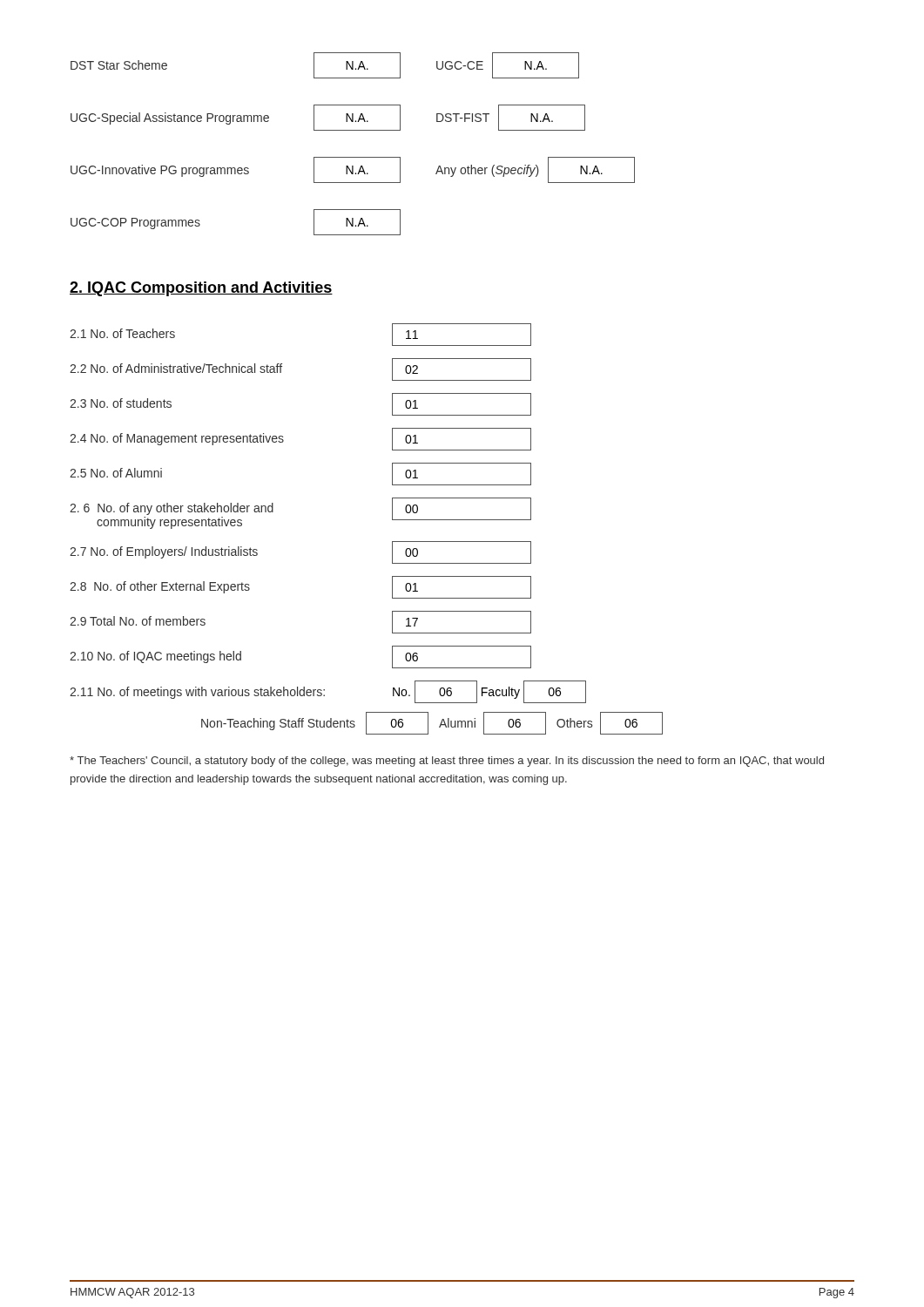Click on the list item with the text "2.10 No. of IQAC meetings held 06"

coord(149,657)
